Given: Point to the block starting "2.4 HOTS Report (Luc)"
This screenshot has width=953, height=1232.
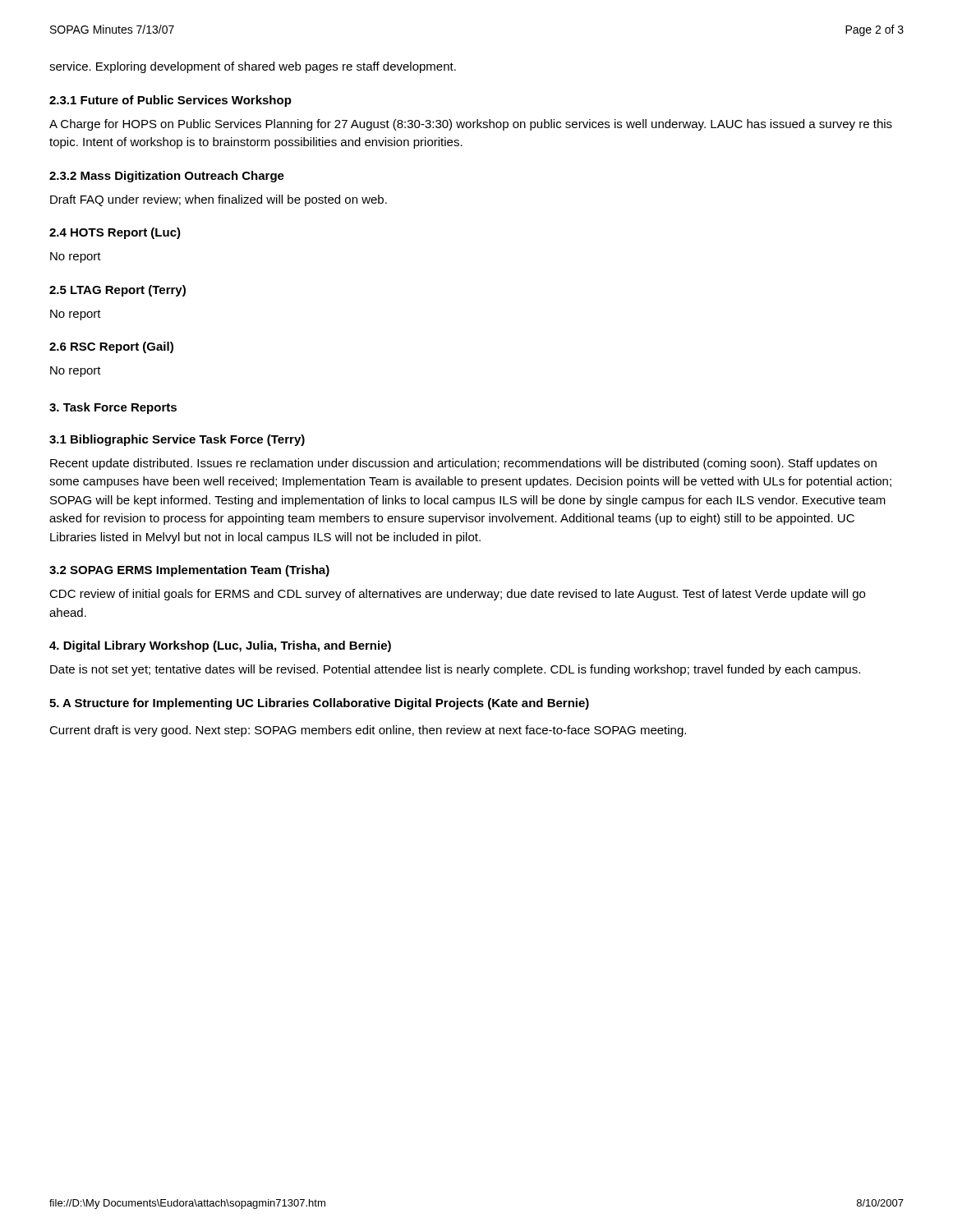Looking at the screenshot, I should tap(115, 232).
